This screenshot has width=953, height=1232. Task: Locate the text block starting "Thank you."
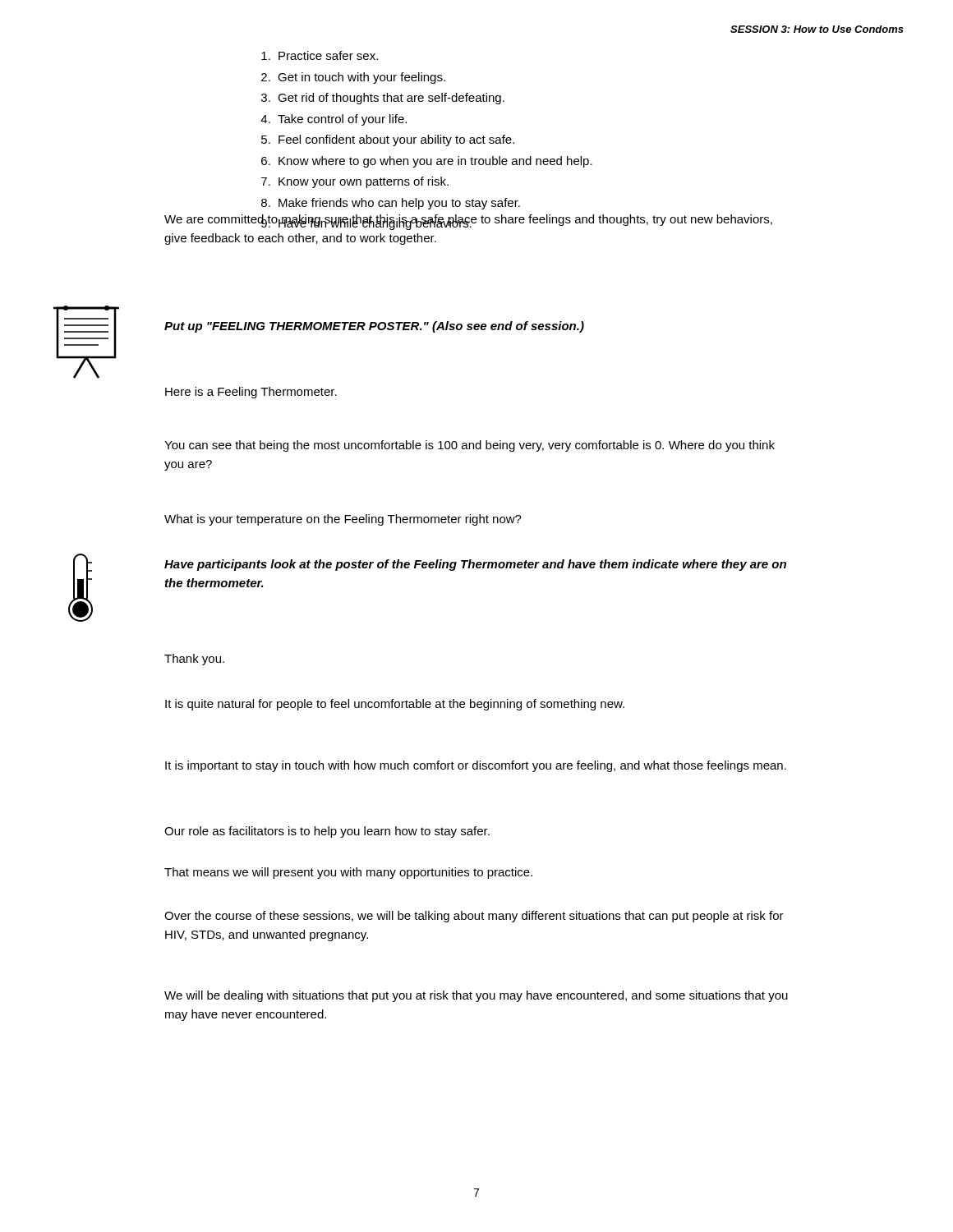pos(195,658)
